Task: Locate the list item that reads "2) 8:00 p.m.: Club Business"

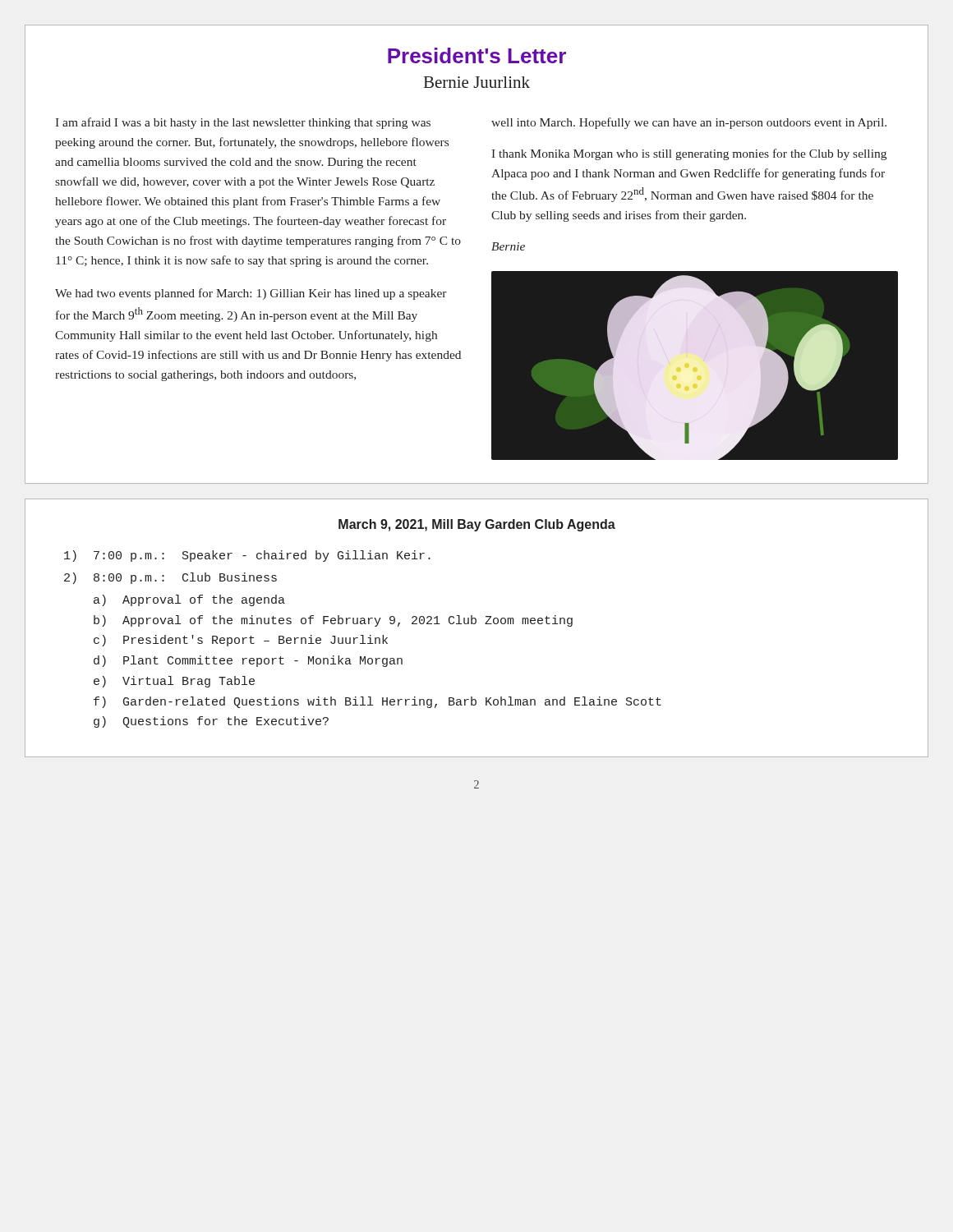Action: [170, 579]
